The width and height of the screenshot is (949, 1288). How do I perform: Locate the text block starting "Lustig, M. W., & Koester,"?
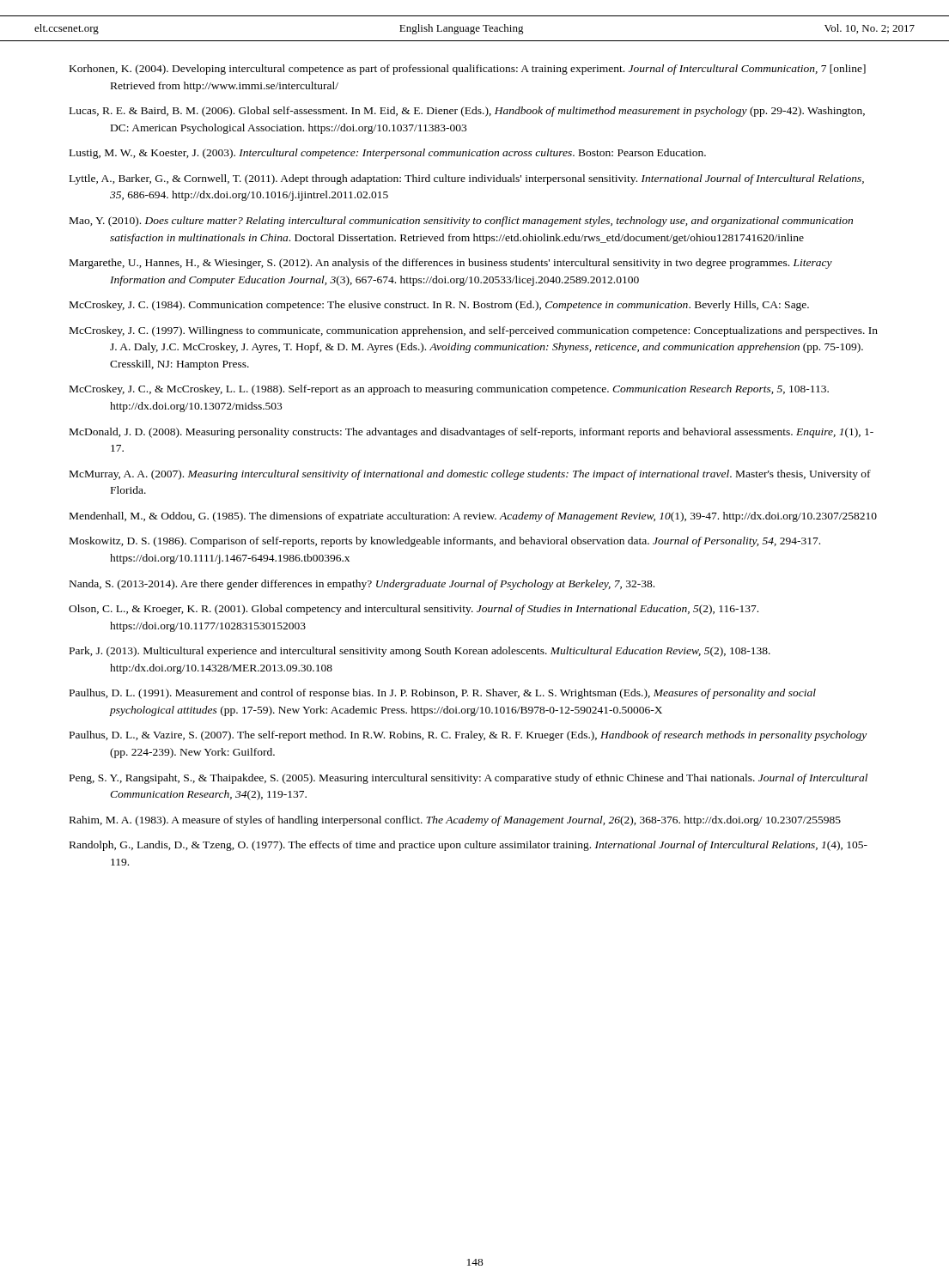pos(388,153)
